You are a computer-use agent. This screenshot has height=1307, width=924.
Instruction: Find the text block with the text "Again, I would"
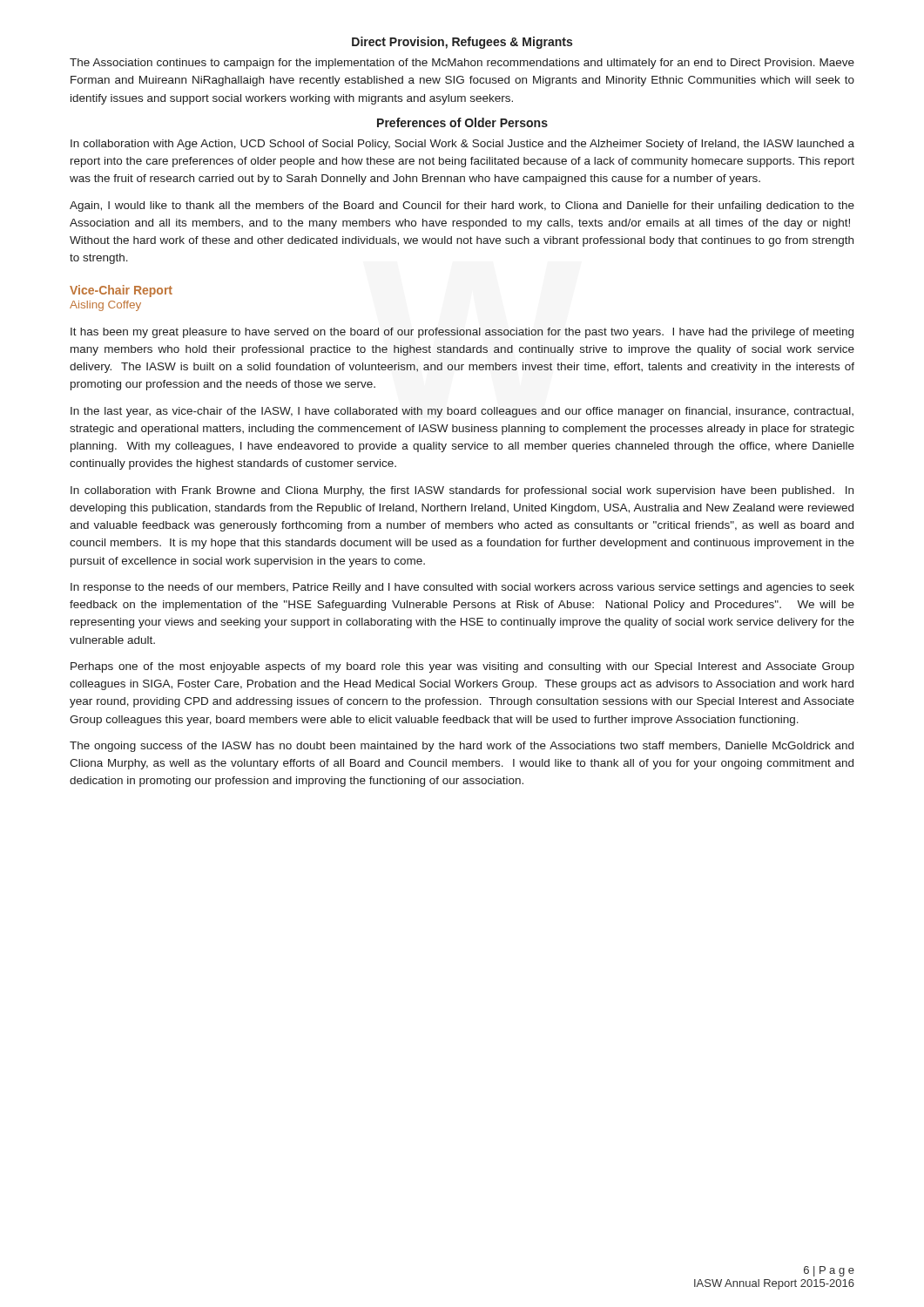pyautogui.click(x=462, y=231)
